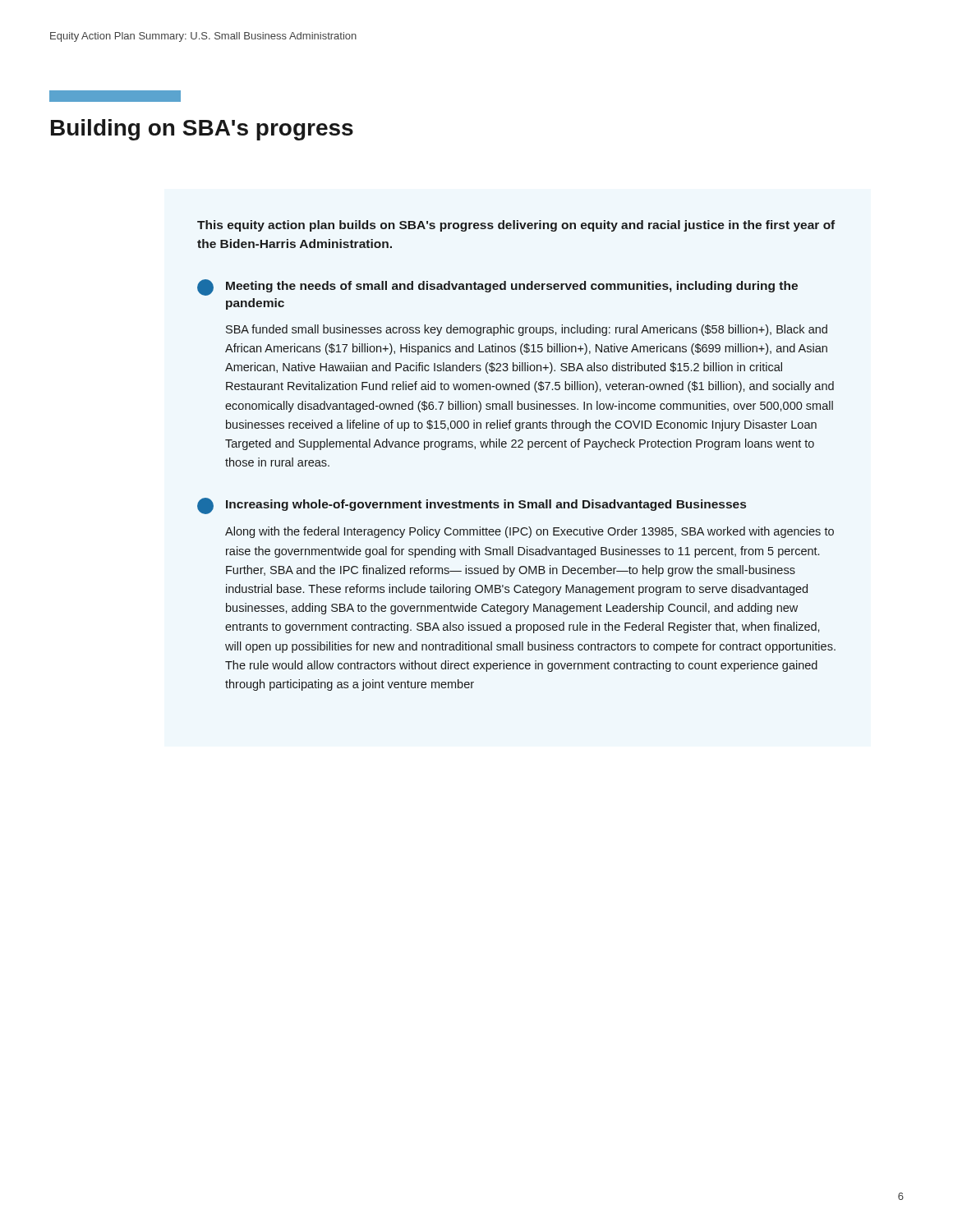953x1232 pixels.
Task: Select the element starting "Building on SBA's progress"
Action: click(x=202, y=128)
